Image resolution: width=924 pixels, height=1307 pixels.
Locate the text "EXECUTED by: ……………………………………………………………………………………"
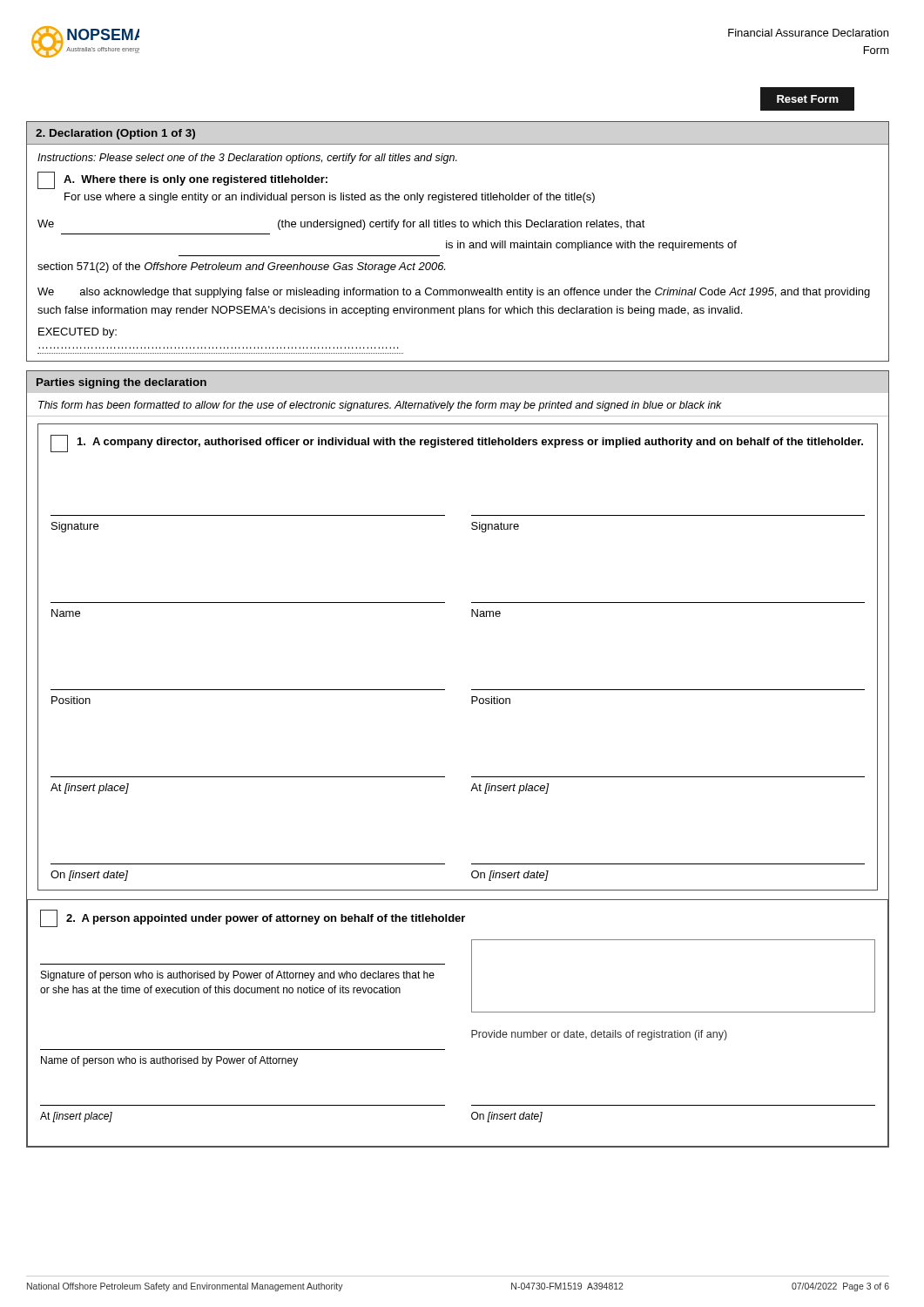pyautogui.click(x=219, y=338)
